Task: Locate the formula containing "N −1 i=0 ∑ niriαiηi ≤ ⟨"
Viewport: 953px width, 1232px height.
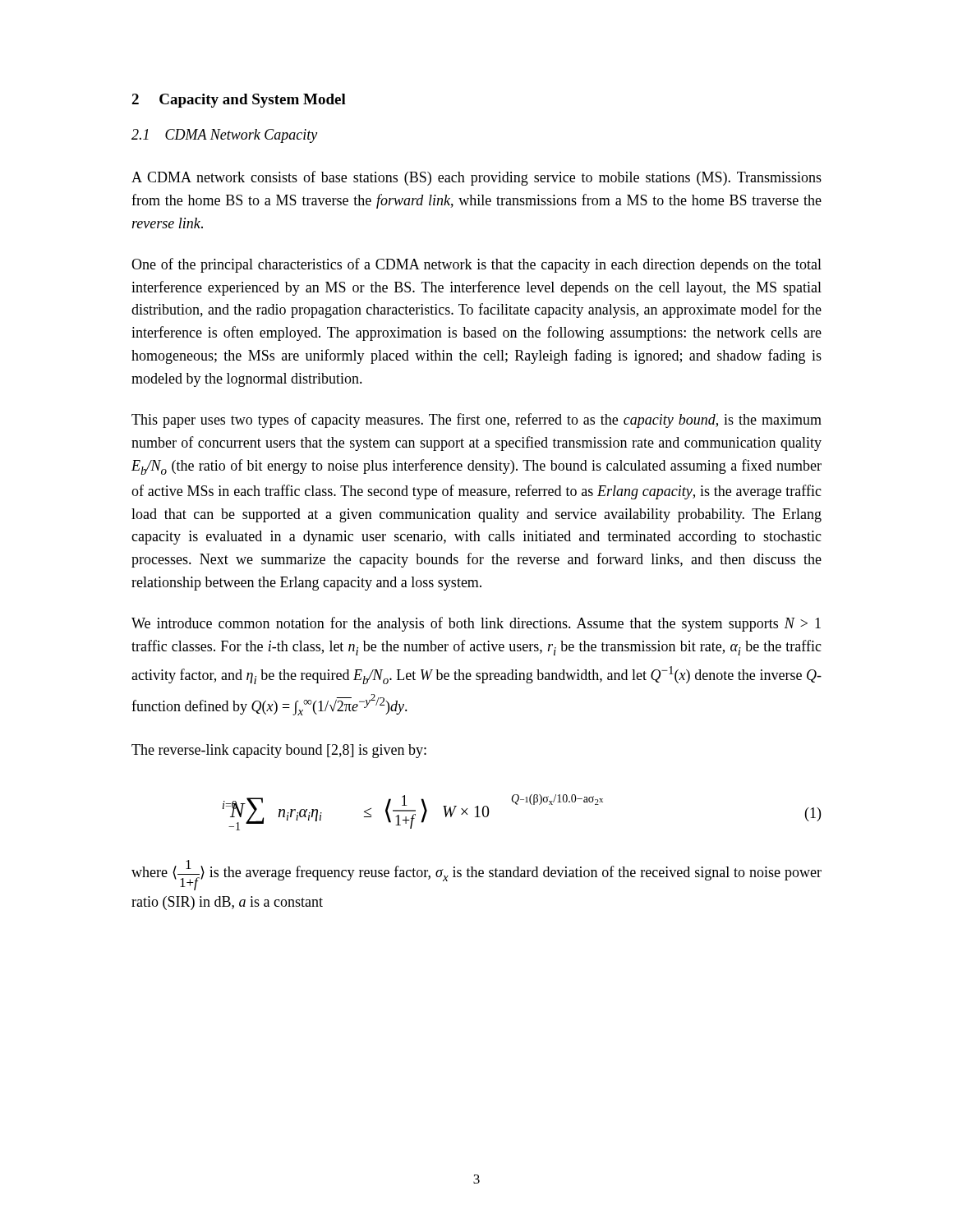Action: pyautogui.click(x=522, y=813)
